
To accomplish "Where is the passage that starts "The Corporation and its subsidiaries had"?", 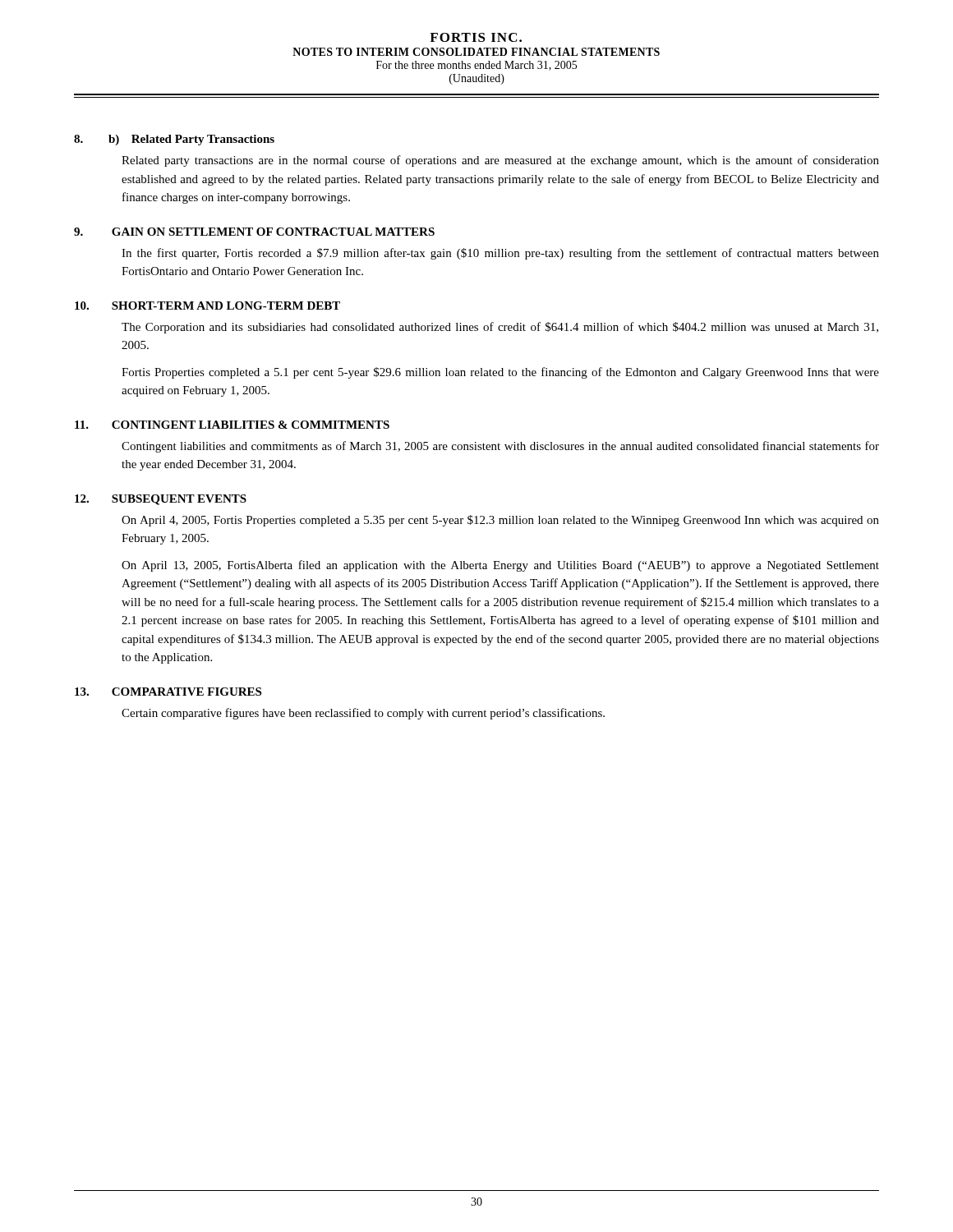I will [500, 336].
